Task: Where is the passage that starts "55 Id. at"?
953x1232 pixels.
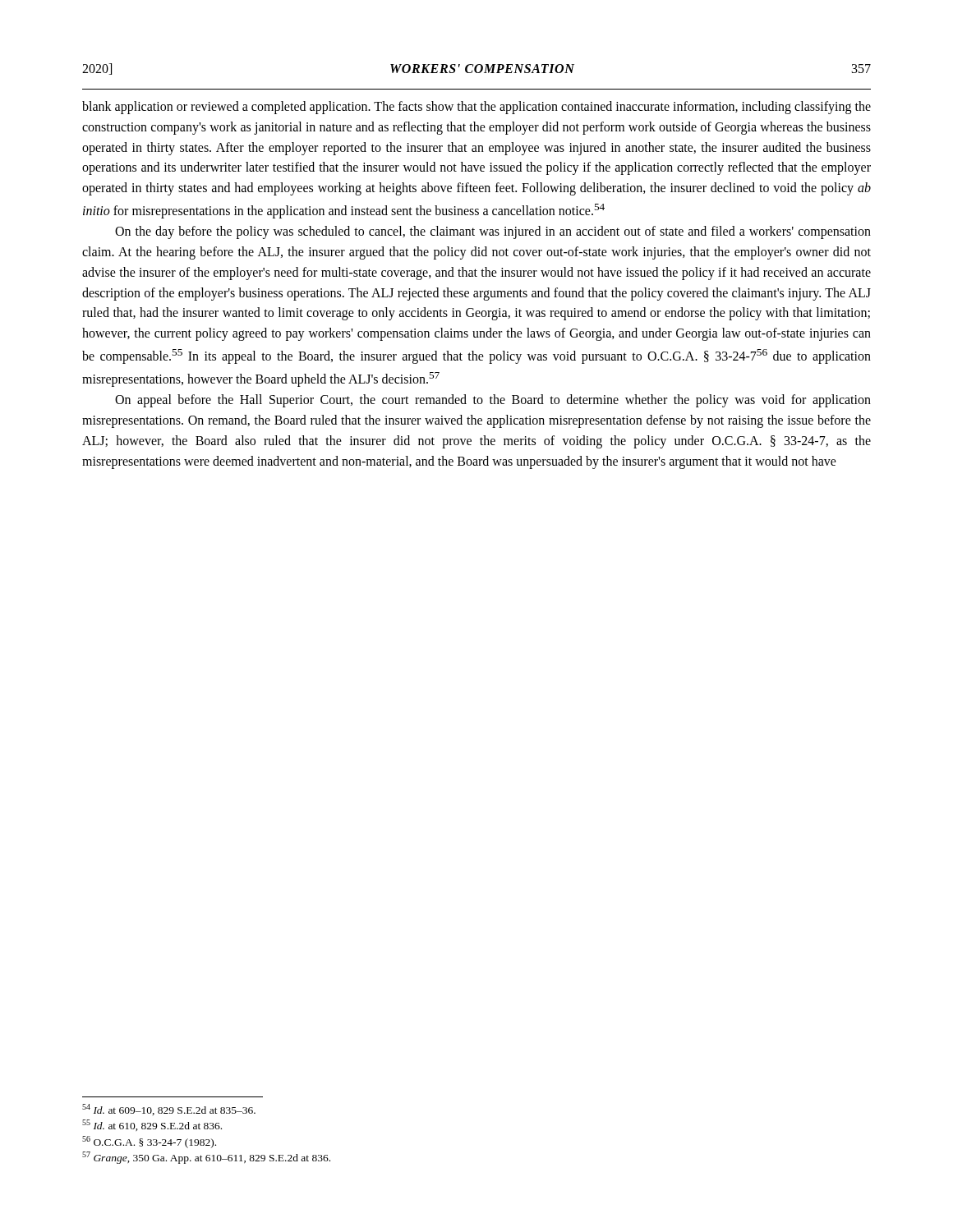Action: click(152, 1125)
